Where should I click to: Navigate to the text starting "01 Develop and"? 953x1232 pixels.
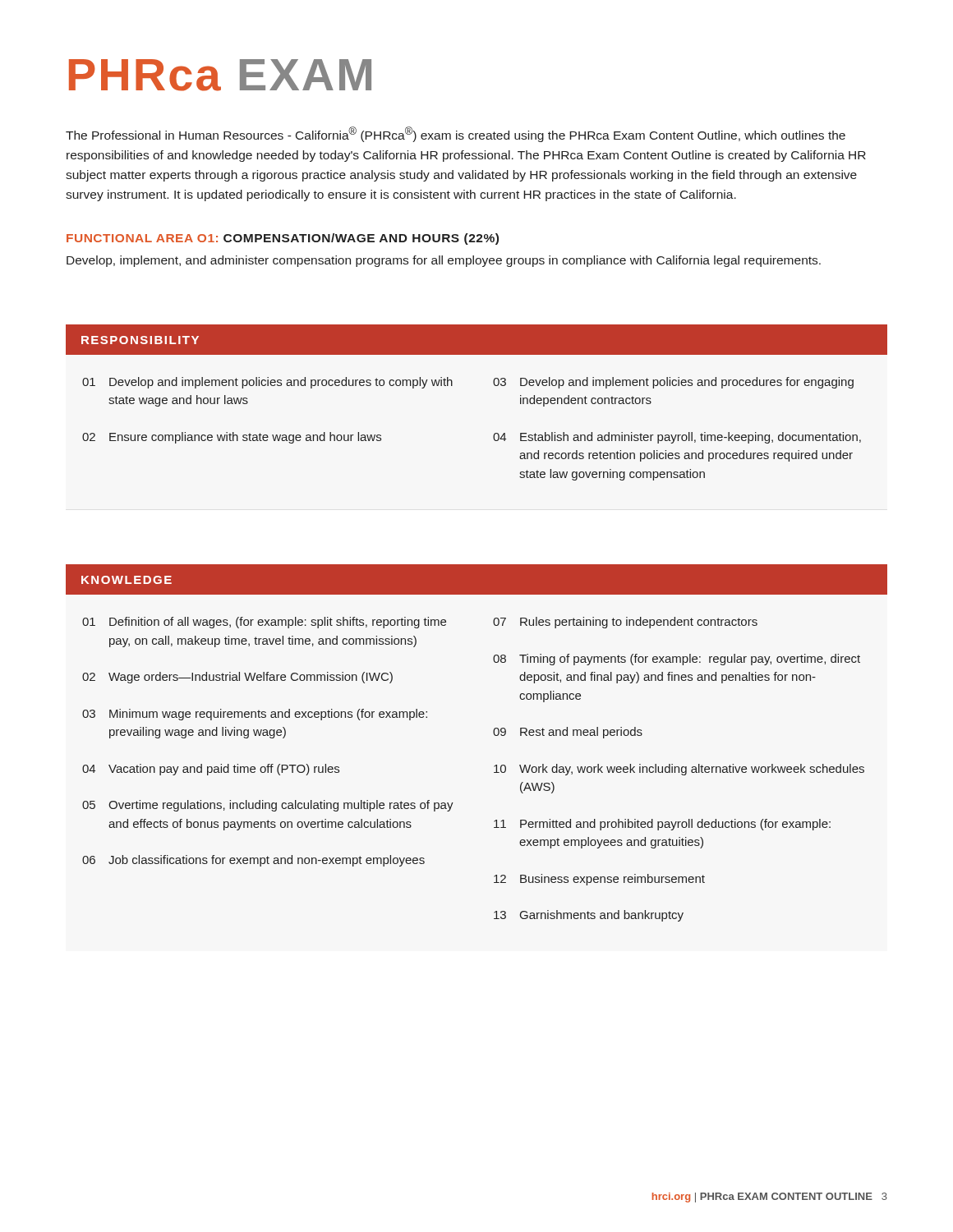pos(271,391)
